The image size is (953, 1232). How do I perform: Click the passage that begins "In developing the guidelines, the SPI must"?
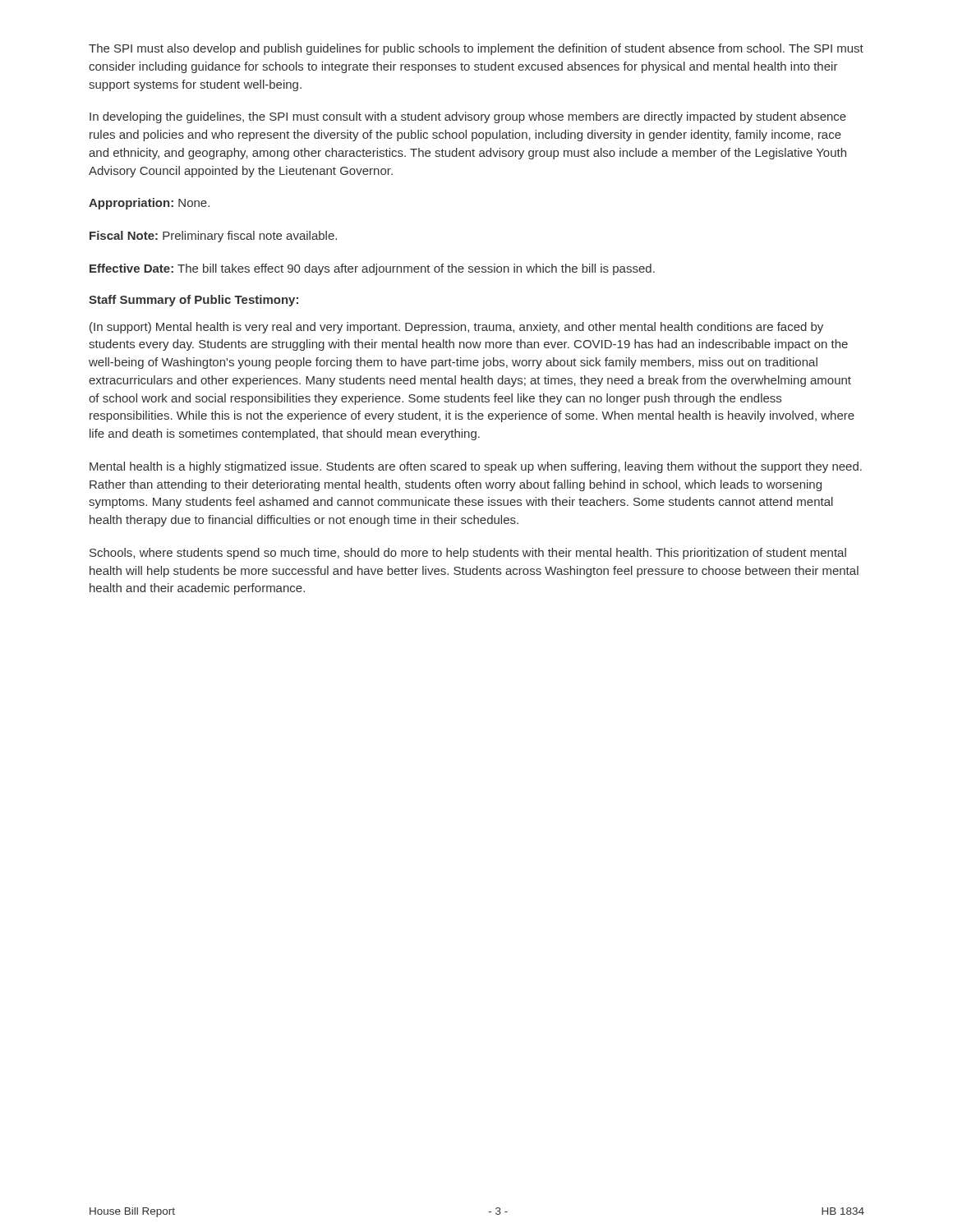tap(468, 143)
